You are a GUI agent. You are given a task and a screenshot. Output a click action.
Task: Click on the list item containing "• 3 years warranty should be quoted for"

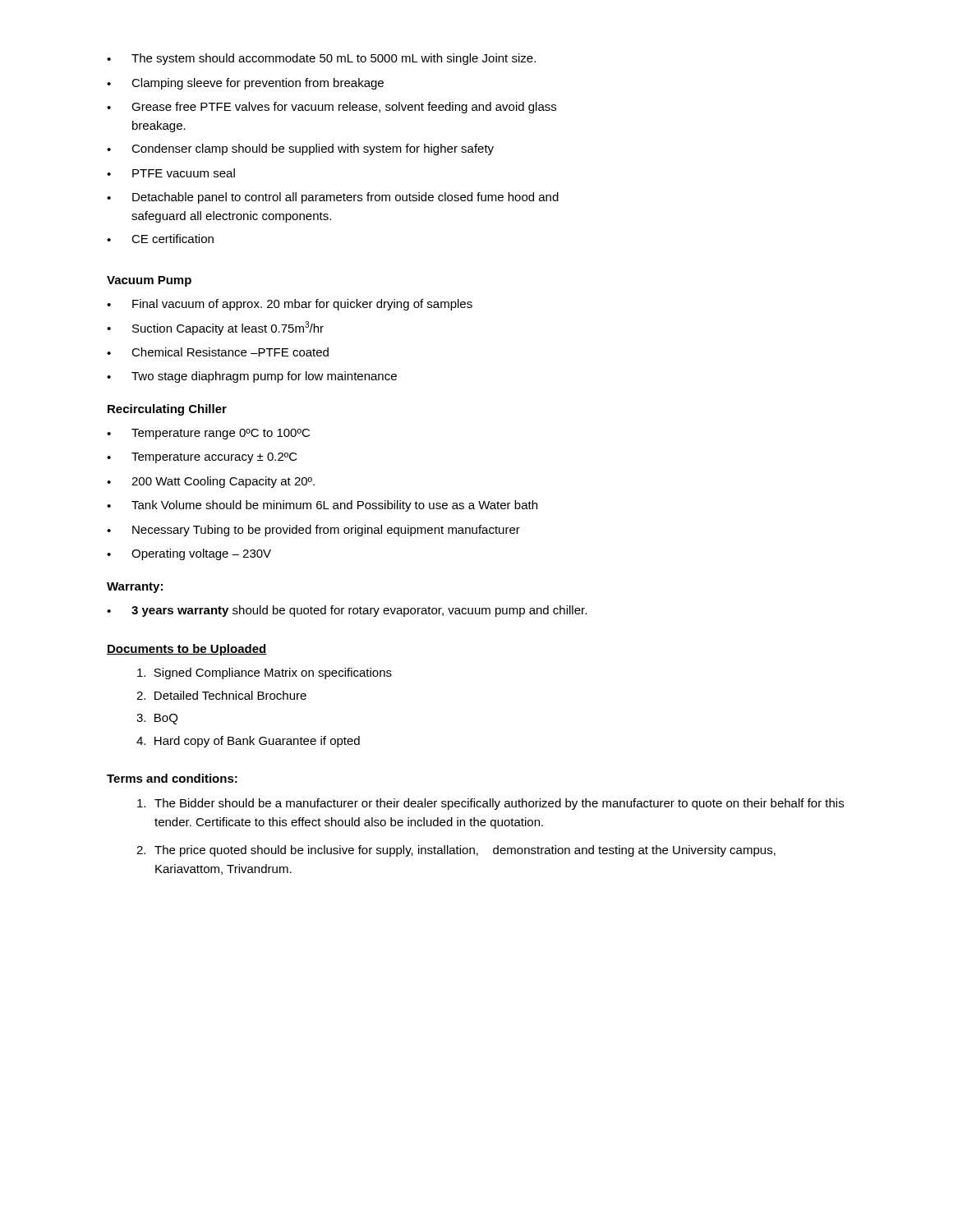[x=476, y=610]
